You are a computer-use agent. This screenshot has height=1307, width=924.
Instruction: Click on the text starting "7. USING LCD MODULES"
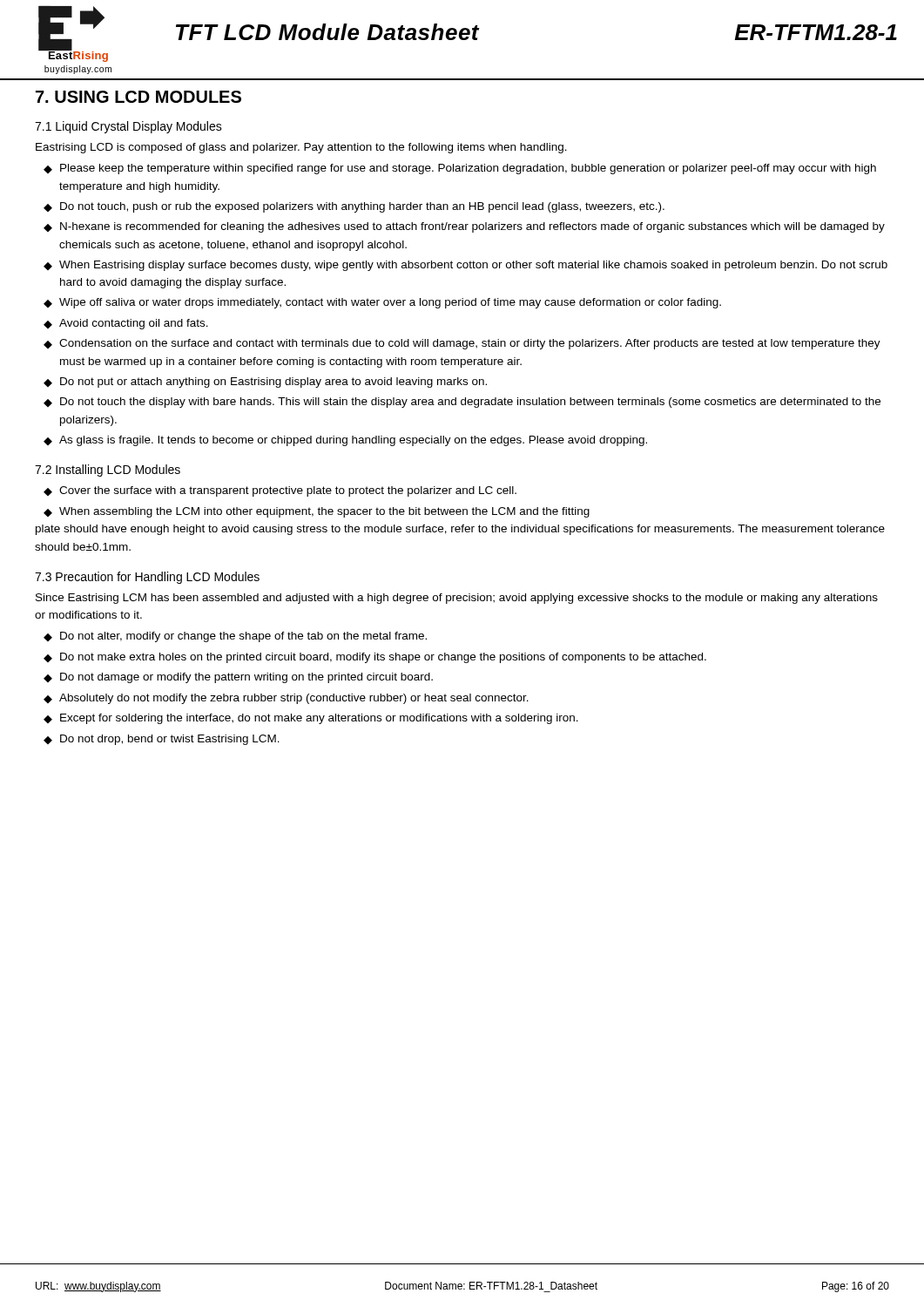pyautogui.click(x=138, y=97)
